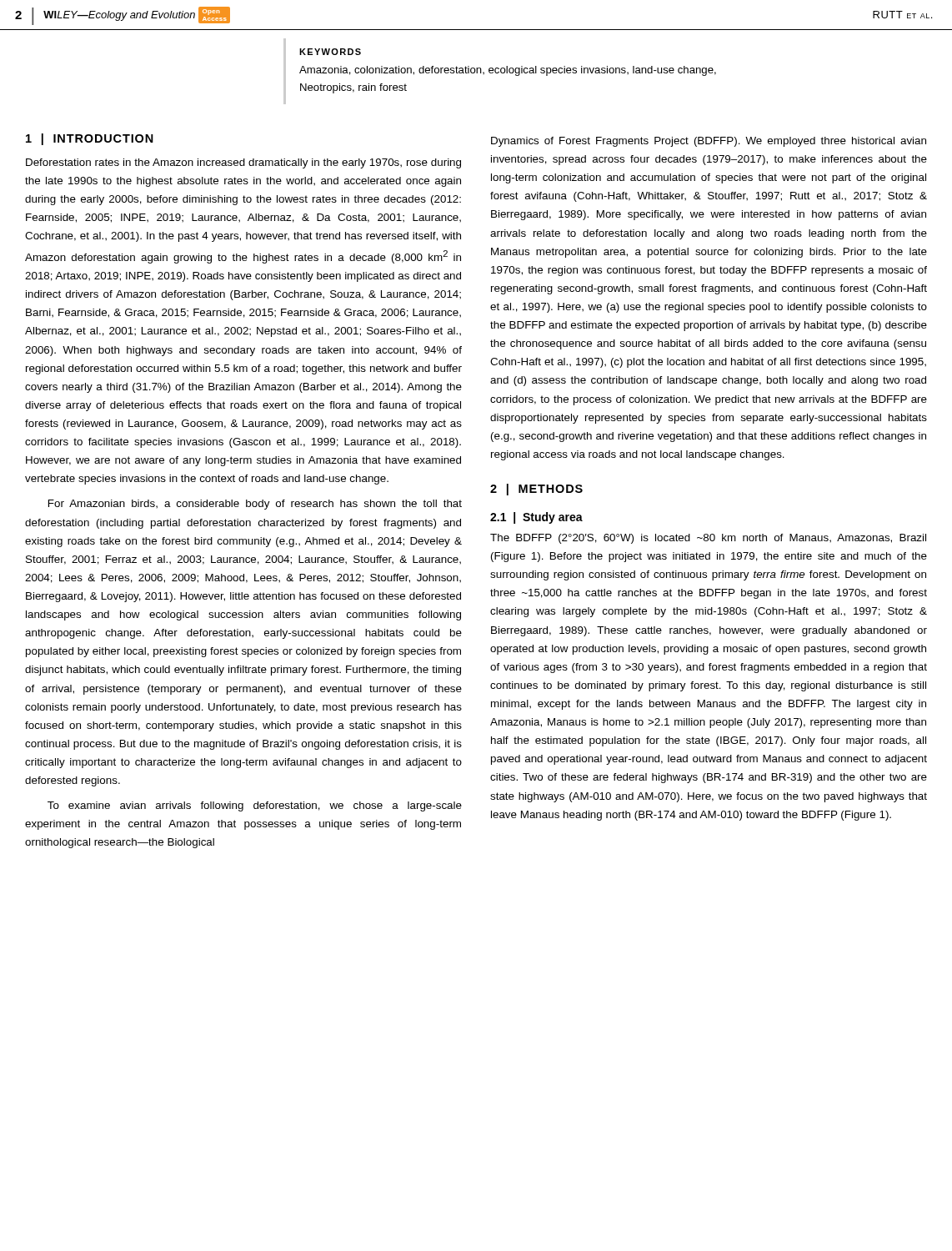Find the text starting "The BDFFP (2°20′S, 60°W)"

pyautogui.click(x=709, y=676)
